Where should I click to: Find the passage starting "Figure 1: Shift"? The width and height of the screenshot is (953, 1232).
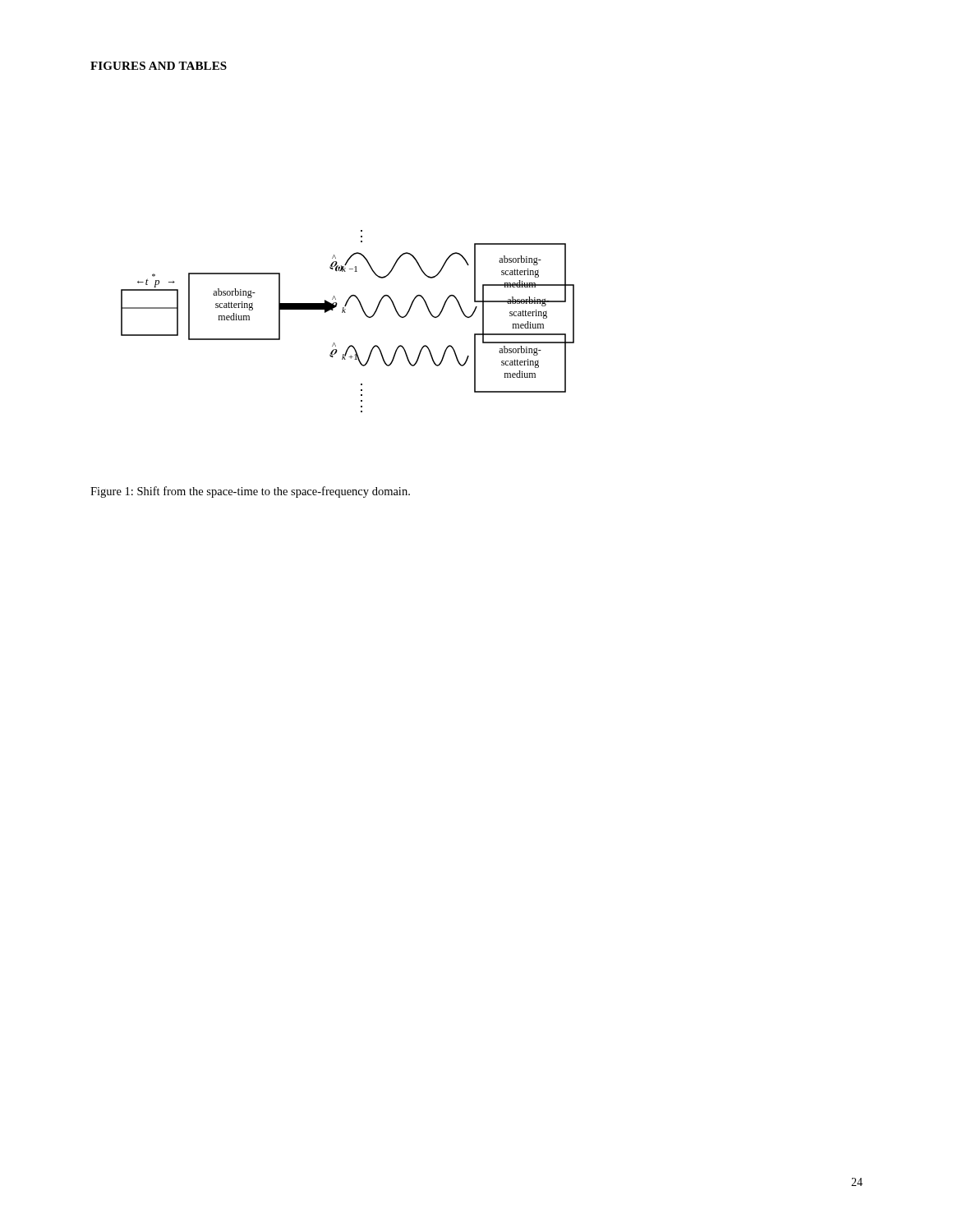tap(250, 491)
